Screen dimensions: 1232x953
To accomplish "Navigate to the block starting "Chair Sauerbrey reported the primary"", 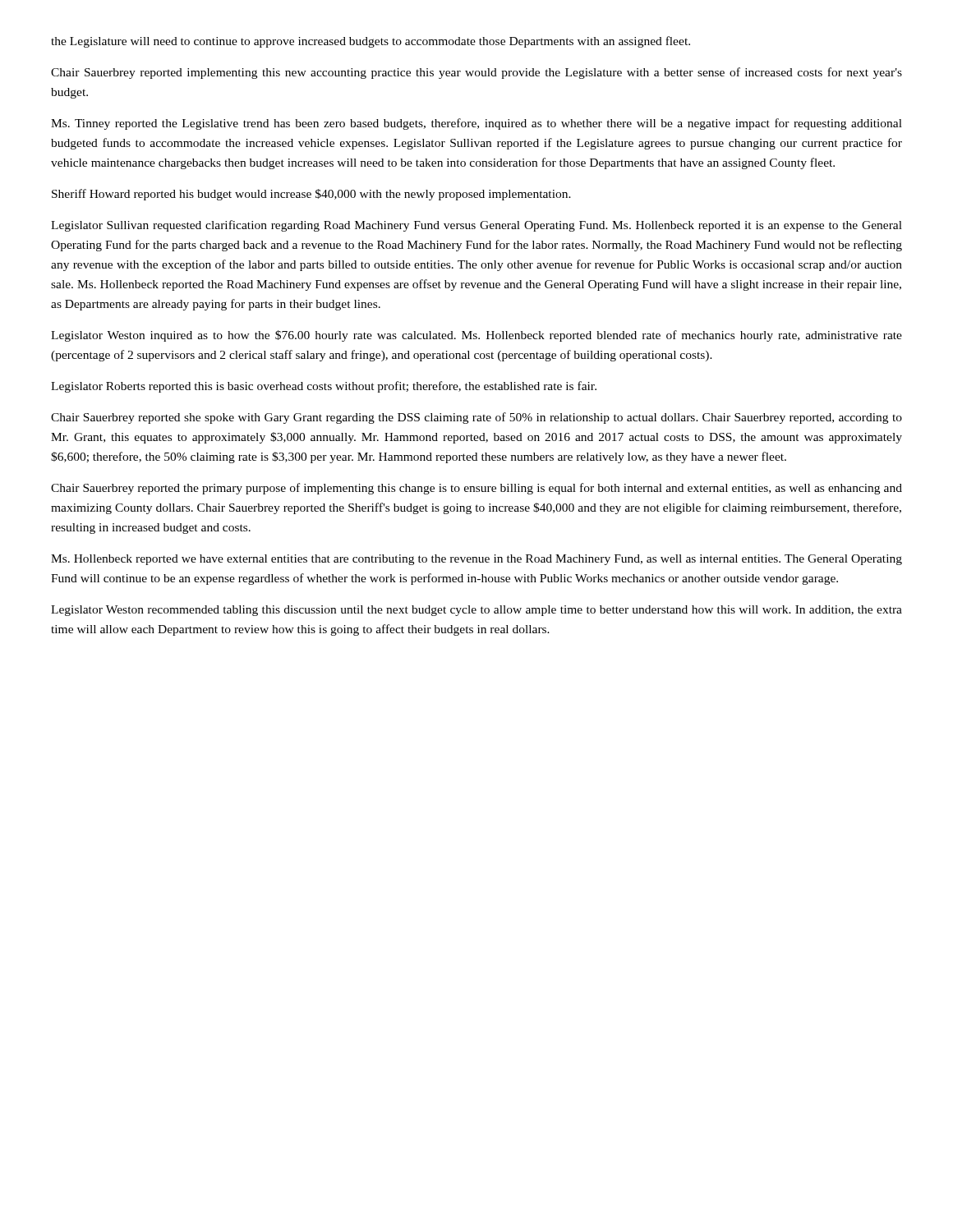I will click(x=476, y=507).
